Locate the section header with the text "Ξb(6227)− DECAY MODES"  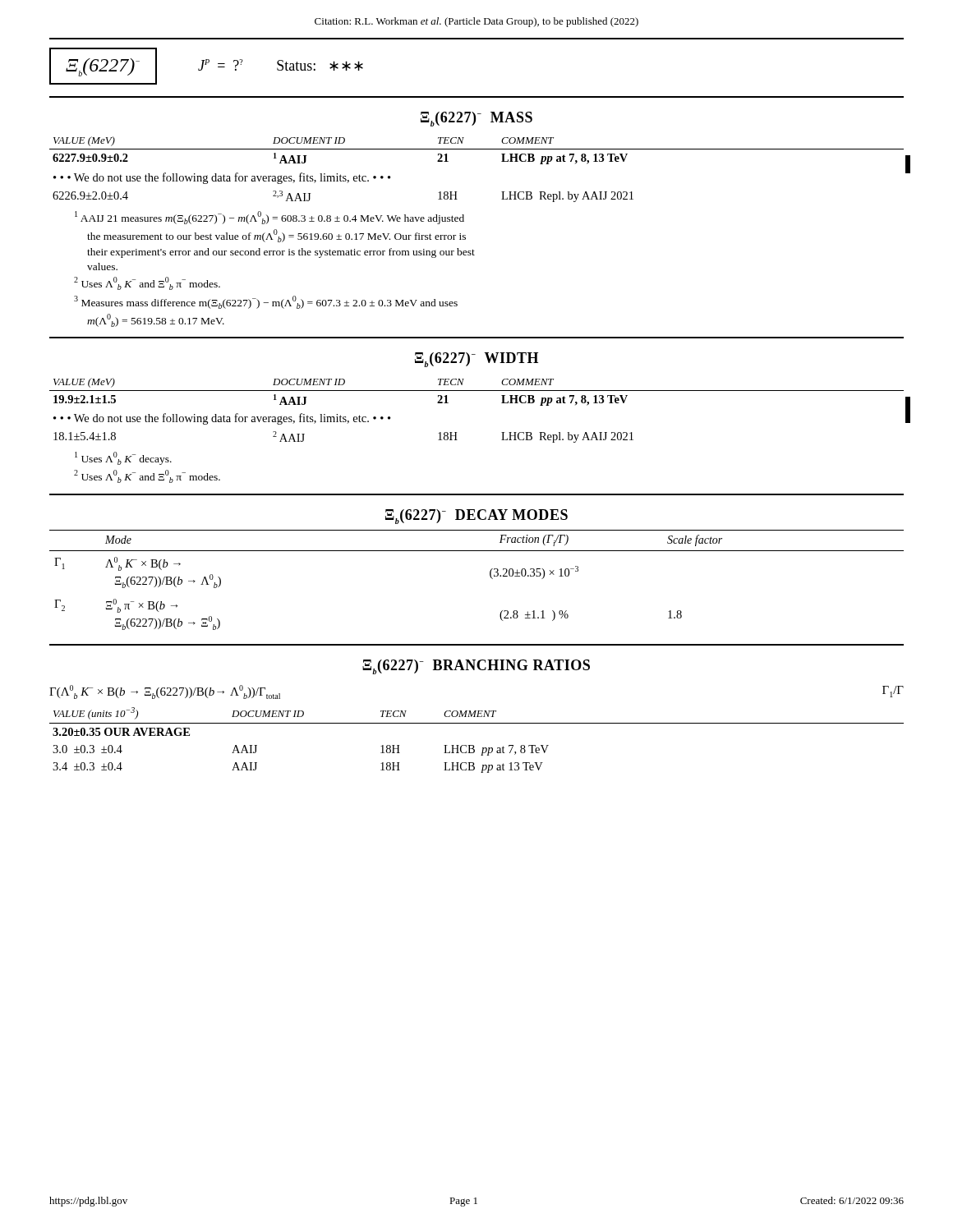(476, 516)
